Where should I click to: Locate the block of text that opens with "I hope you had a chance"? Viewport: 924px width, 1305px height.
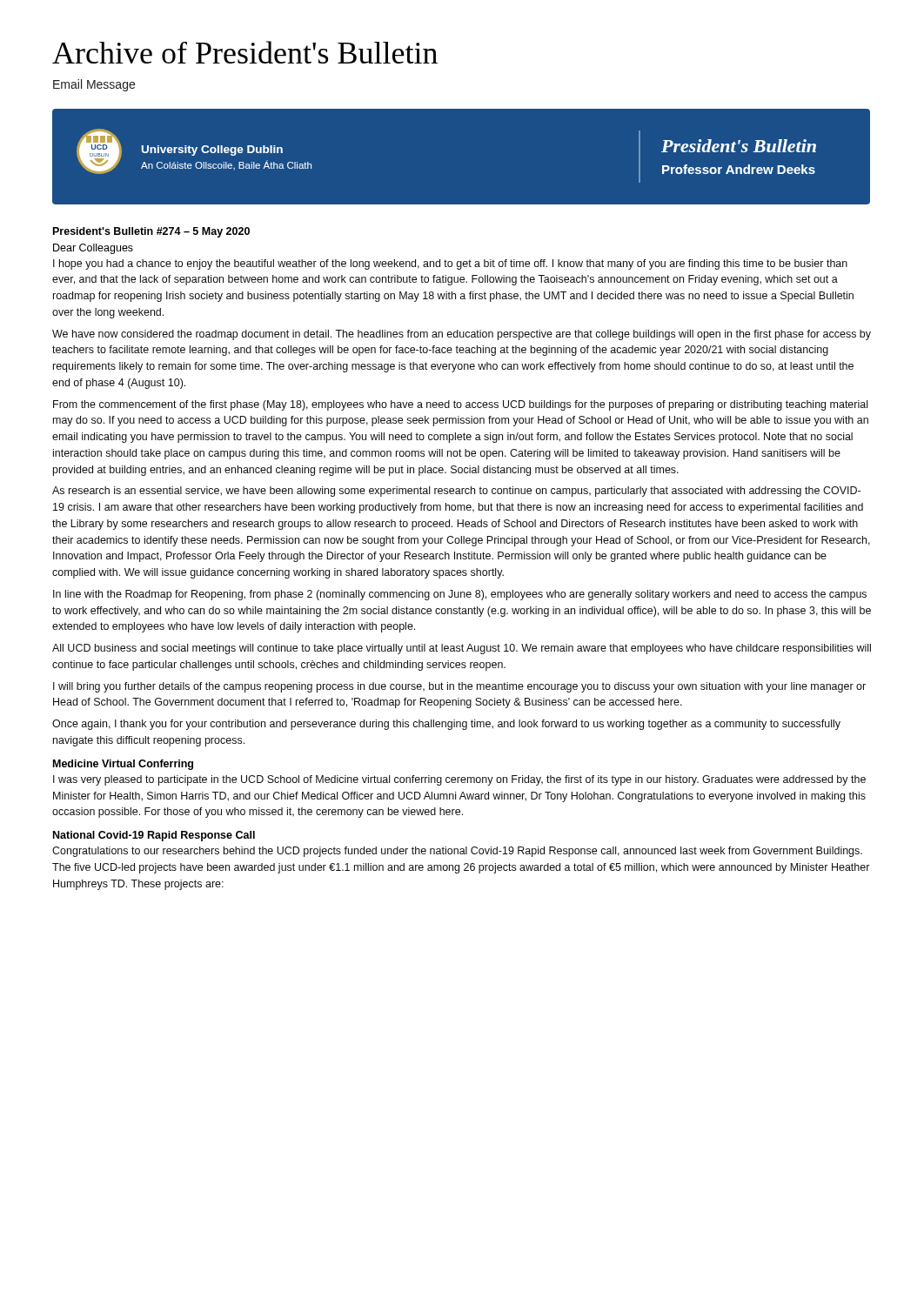click(462, 288)
